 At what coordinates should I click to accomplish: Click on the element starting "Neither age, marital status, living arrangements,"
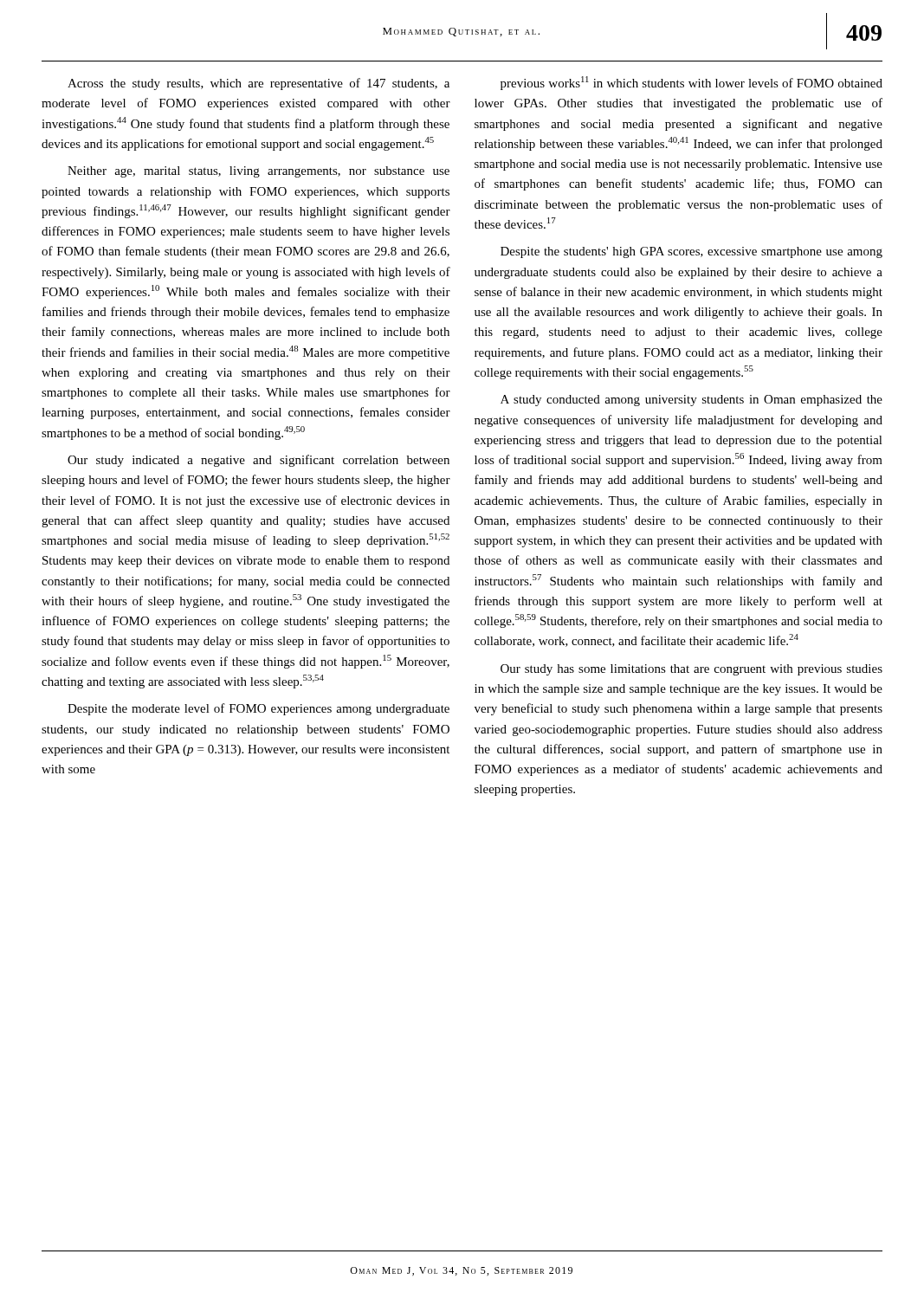tap(246, 302)
